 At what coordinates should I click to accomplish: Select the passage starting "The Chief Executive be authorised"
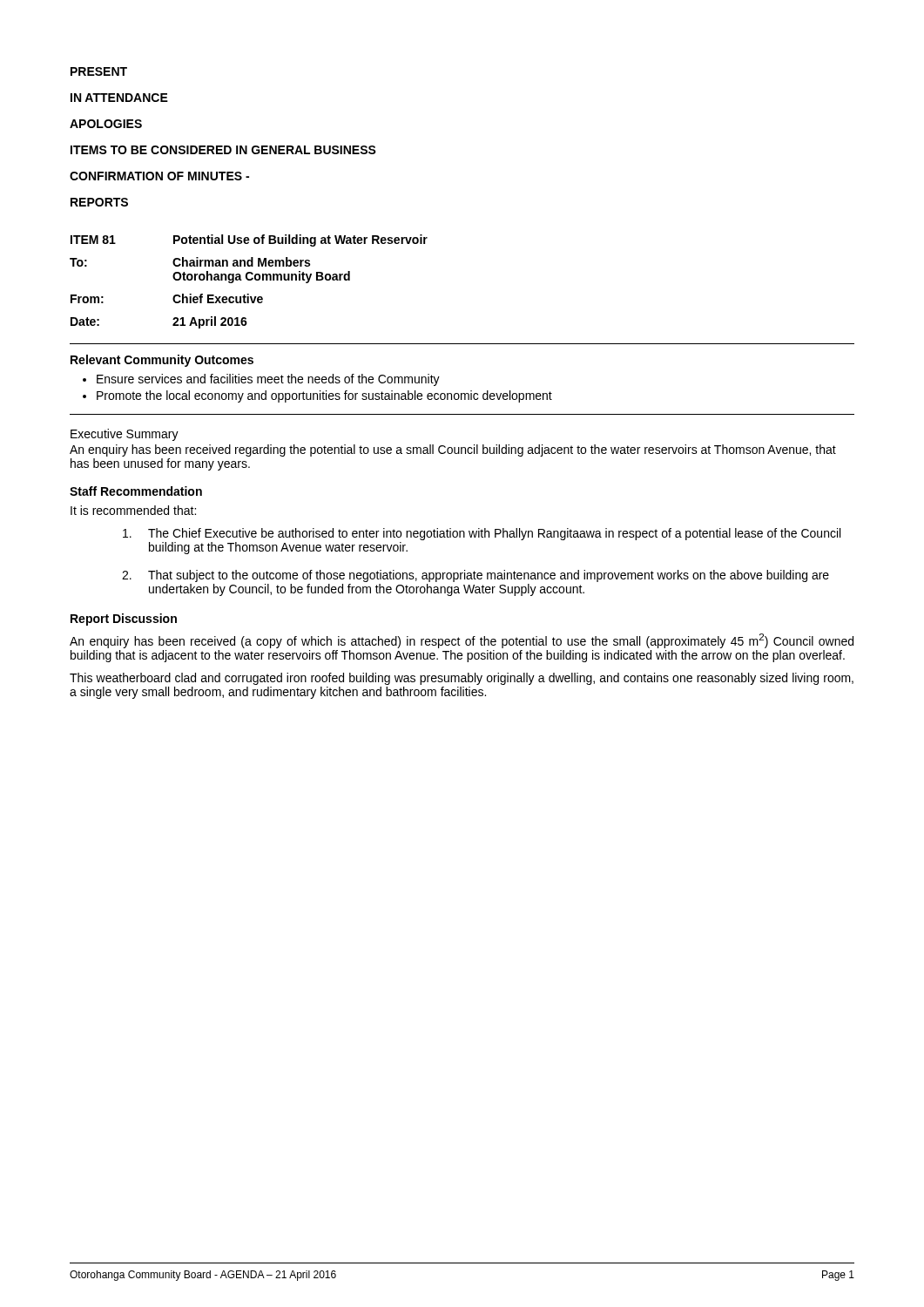point(488,540)
